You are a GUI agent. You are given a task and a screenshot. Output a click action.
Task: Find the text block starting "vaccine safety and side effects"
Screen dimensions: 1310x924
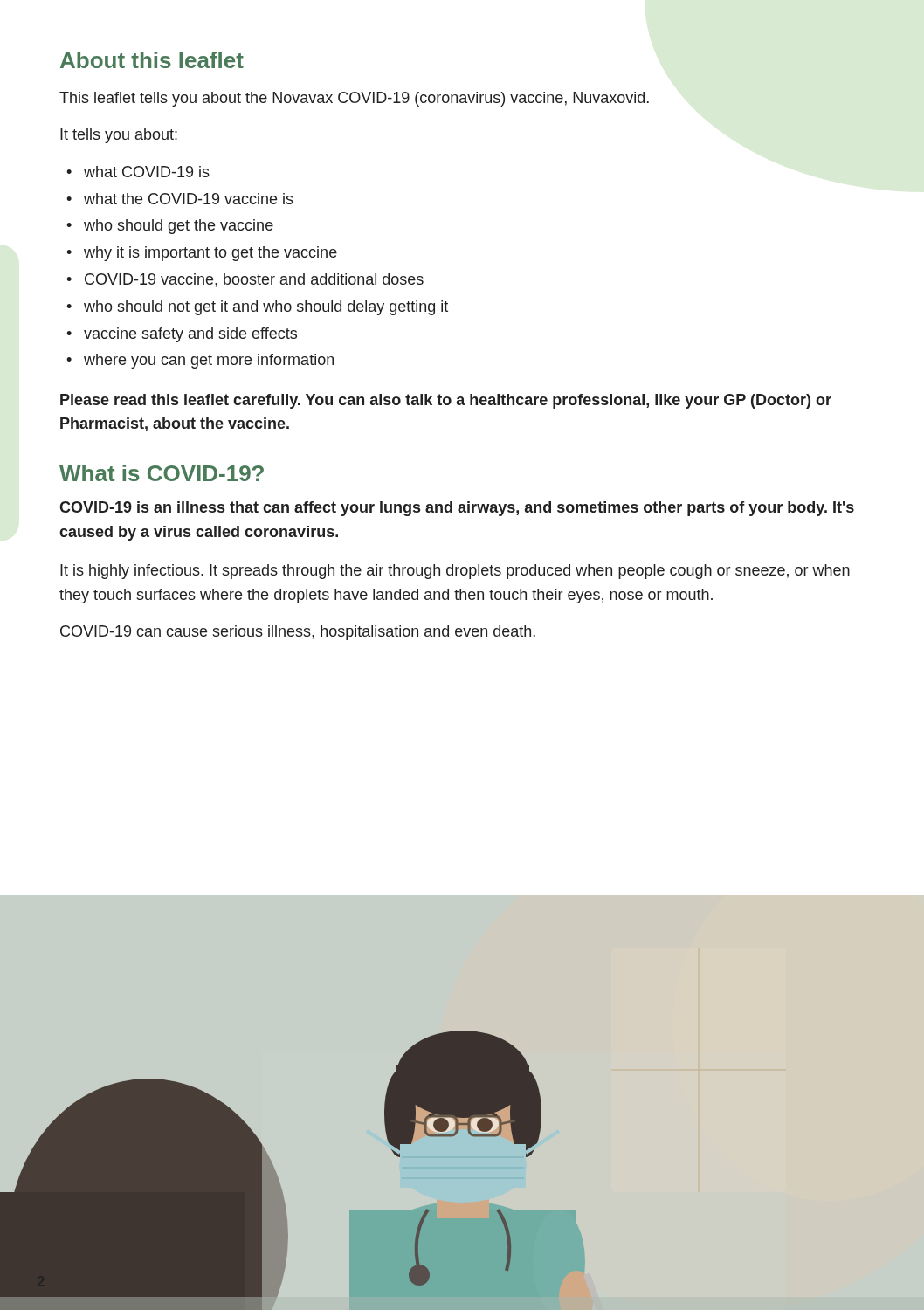point(191,333)
